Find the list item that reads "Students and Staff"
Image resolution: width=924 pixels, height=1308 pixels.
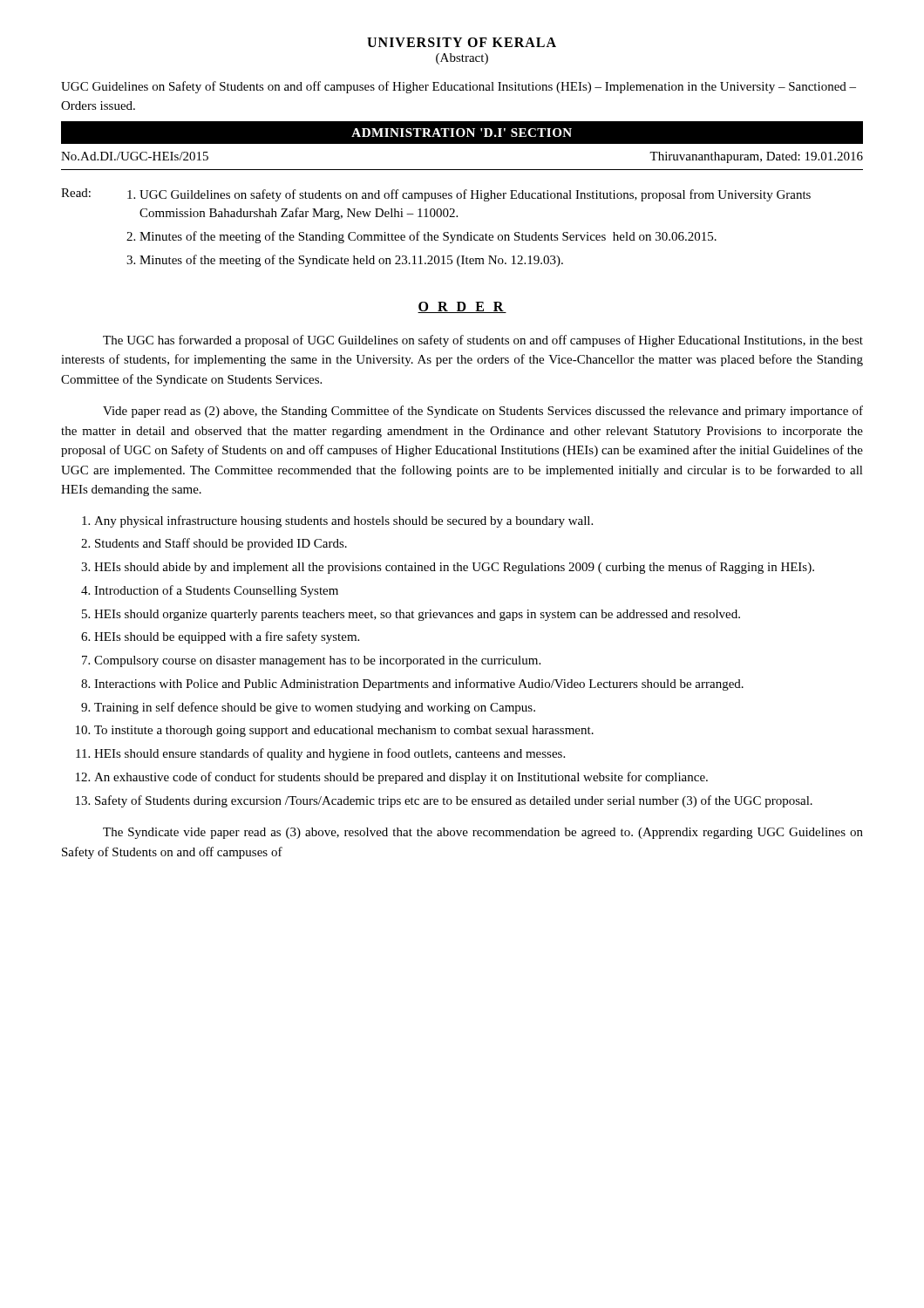[221, 543]
